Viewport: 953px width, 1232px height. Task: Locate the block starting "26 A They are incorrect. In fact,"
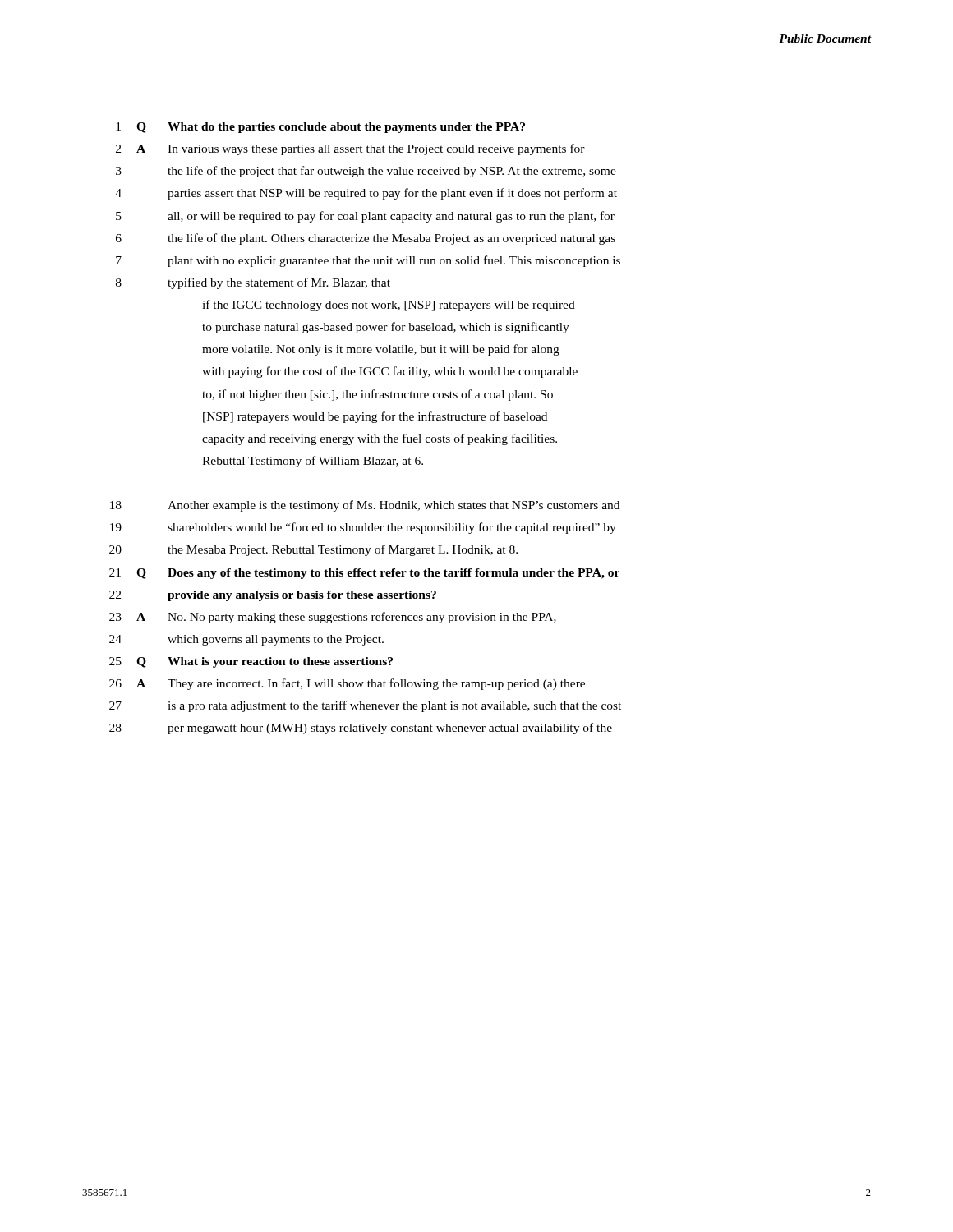click(x=476, y=683)
